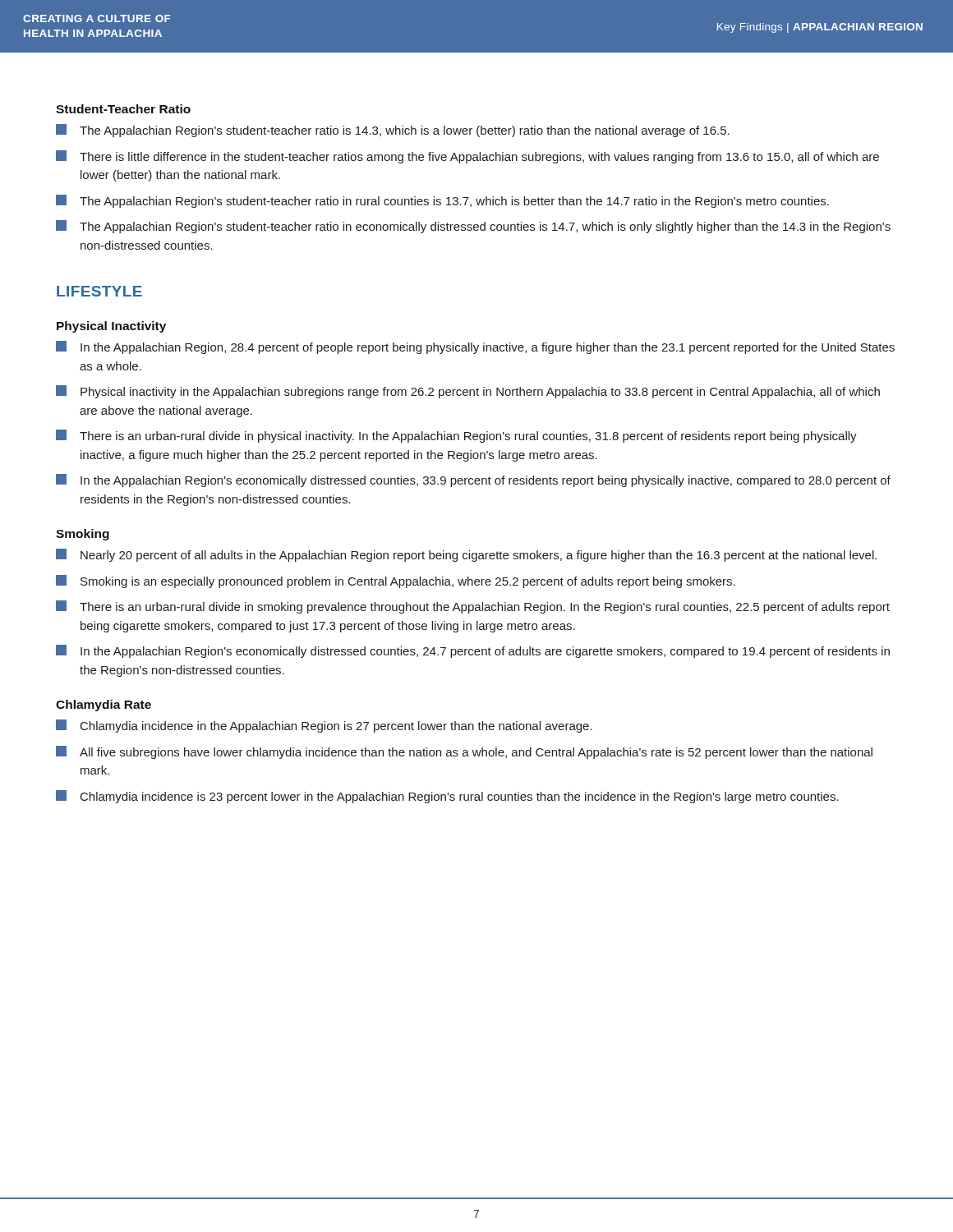The image size is (953, 1232).
Task: Locate the element starting "All five subregions have lower"
Action: click(x=476, y=762)
